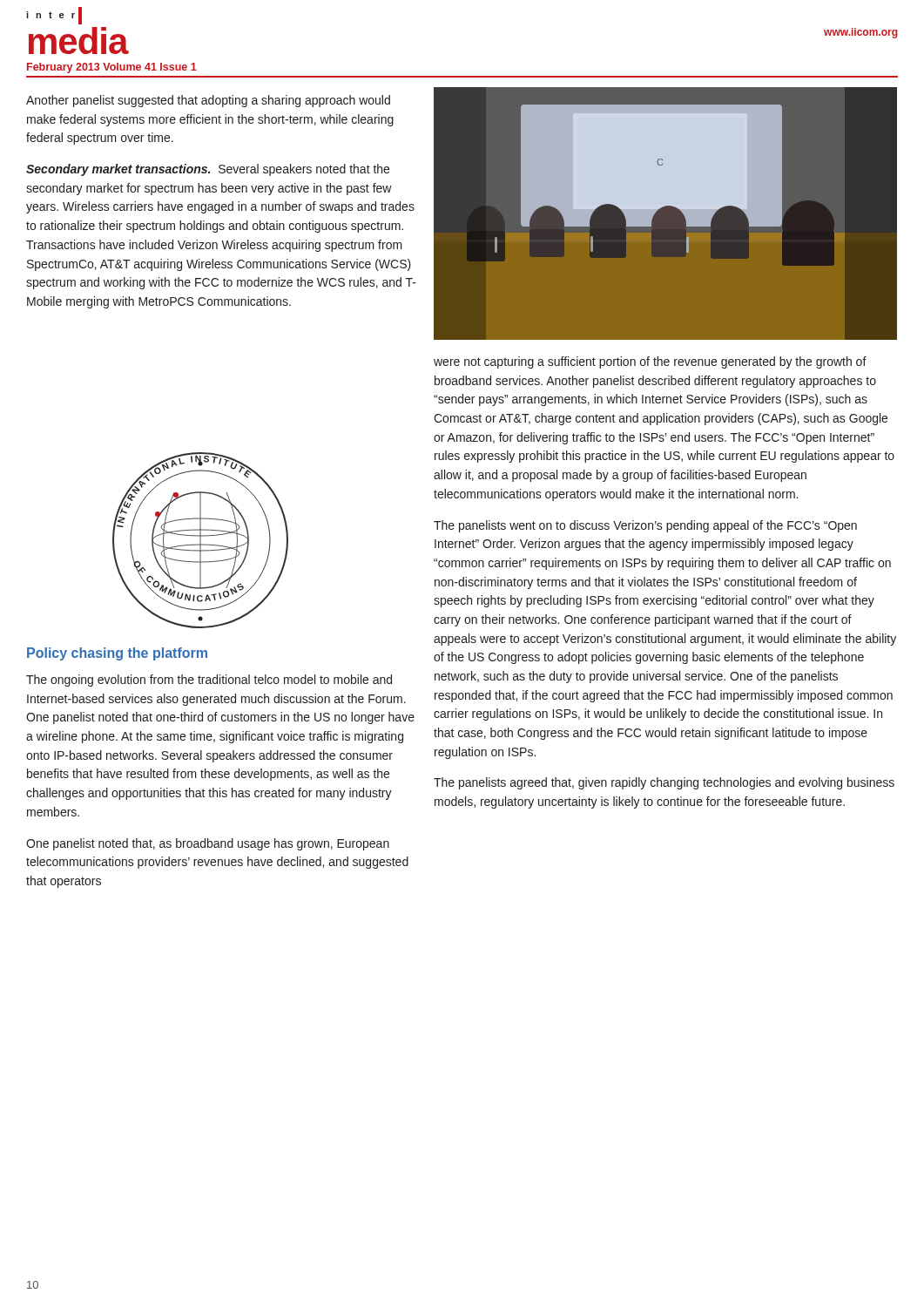
Task: Locate the logo
Action: (x=200, y=540)
